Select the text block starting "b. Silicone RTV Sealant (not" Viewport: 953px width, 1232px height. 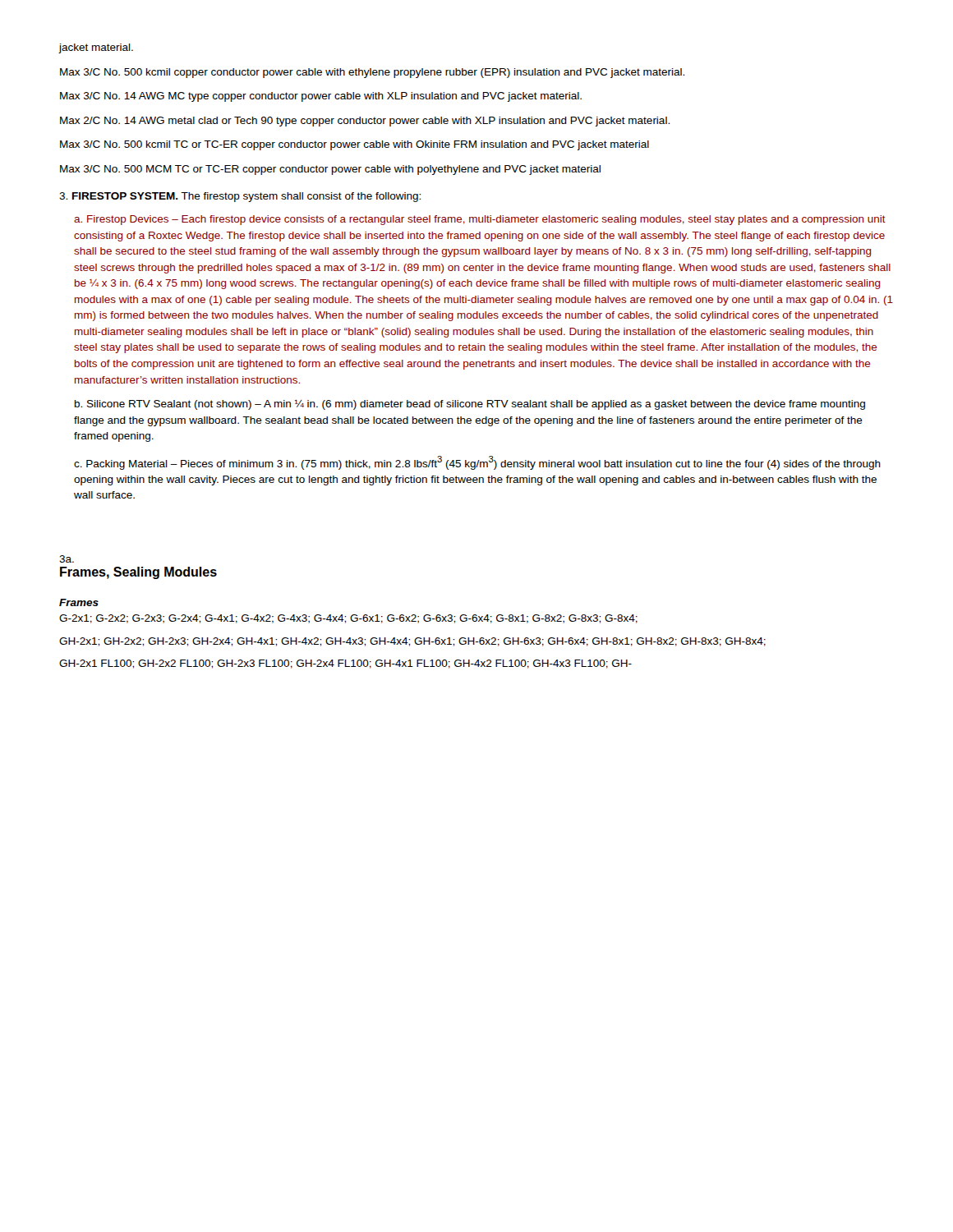pyautogui.click(x=470, y=420)
